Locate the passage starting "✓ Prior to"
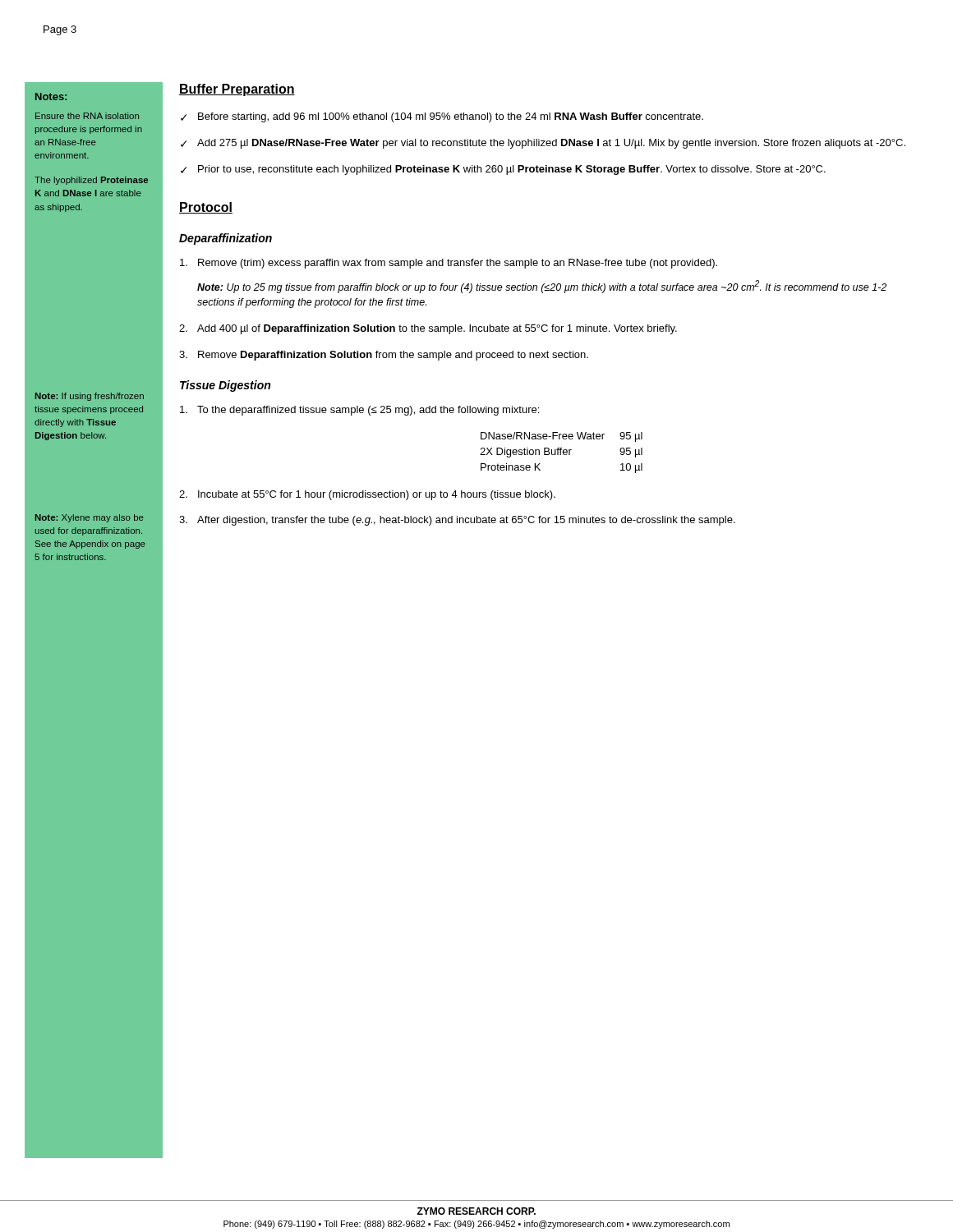The height and width of the screenshot is (1232, 953). [x=550, y=170]
